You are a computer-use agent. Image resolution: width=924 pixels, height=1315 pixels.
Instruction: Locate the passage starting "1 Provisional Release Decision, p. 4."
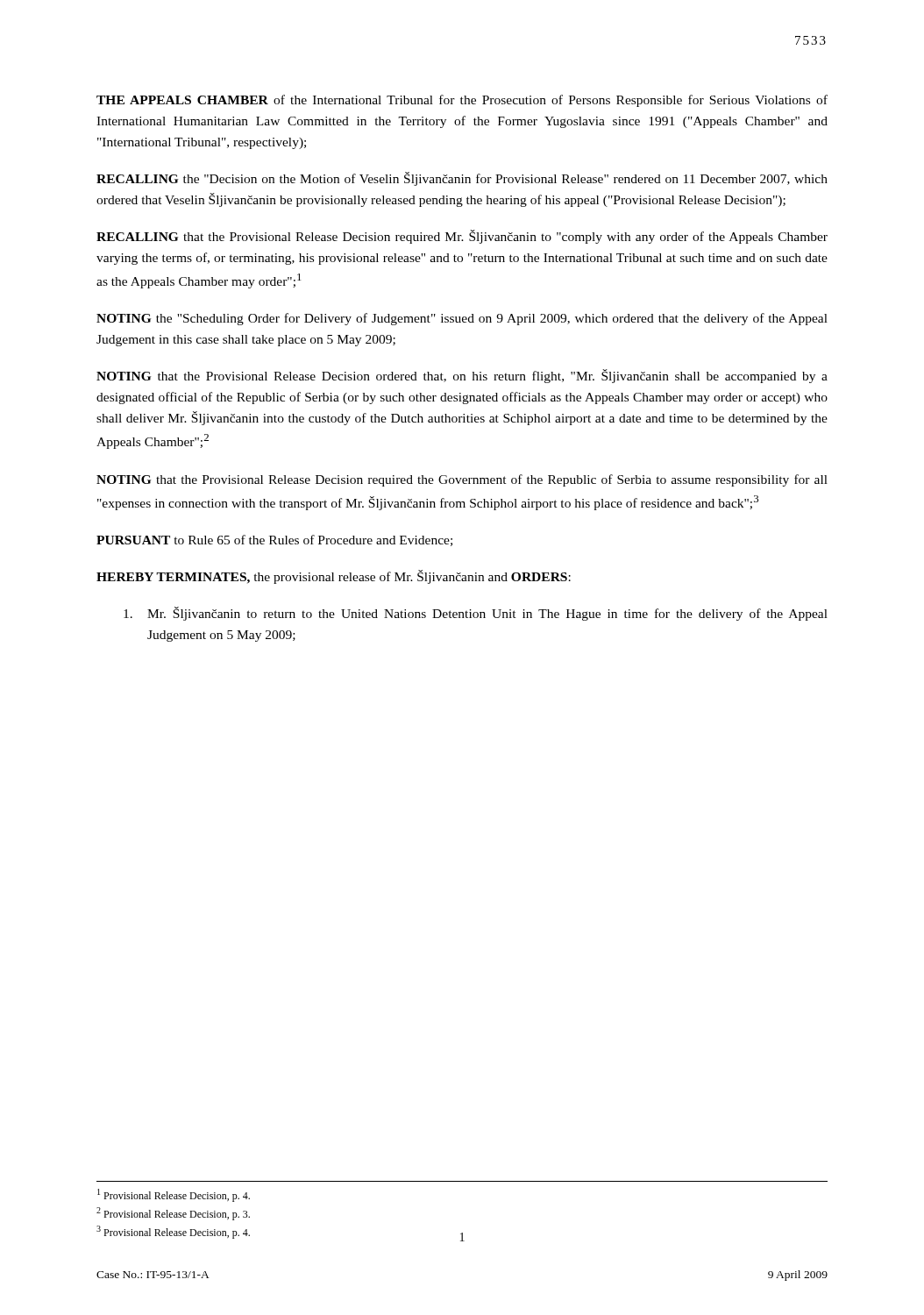click(173, 1194)
